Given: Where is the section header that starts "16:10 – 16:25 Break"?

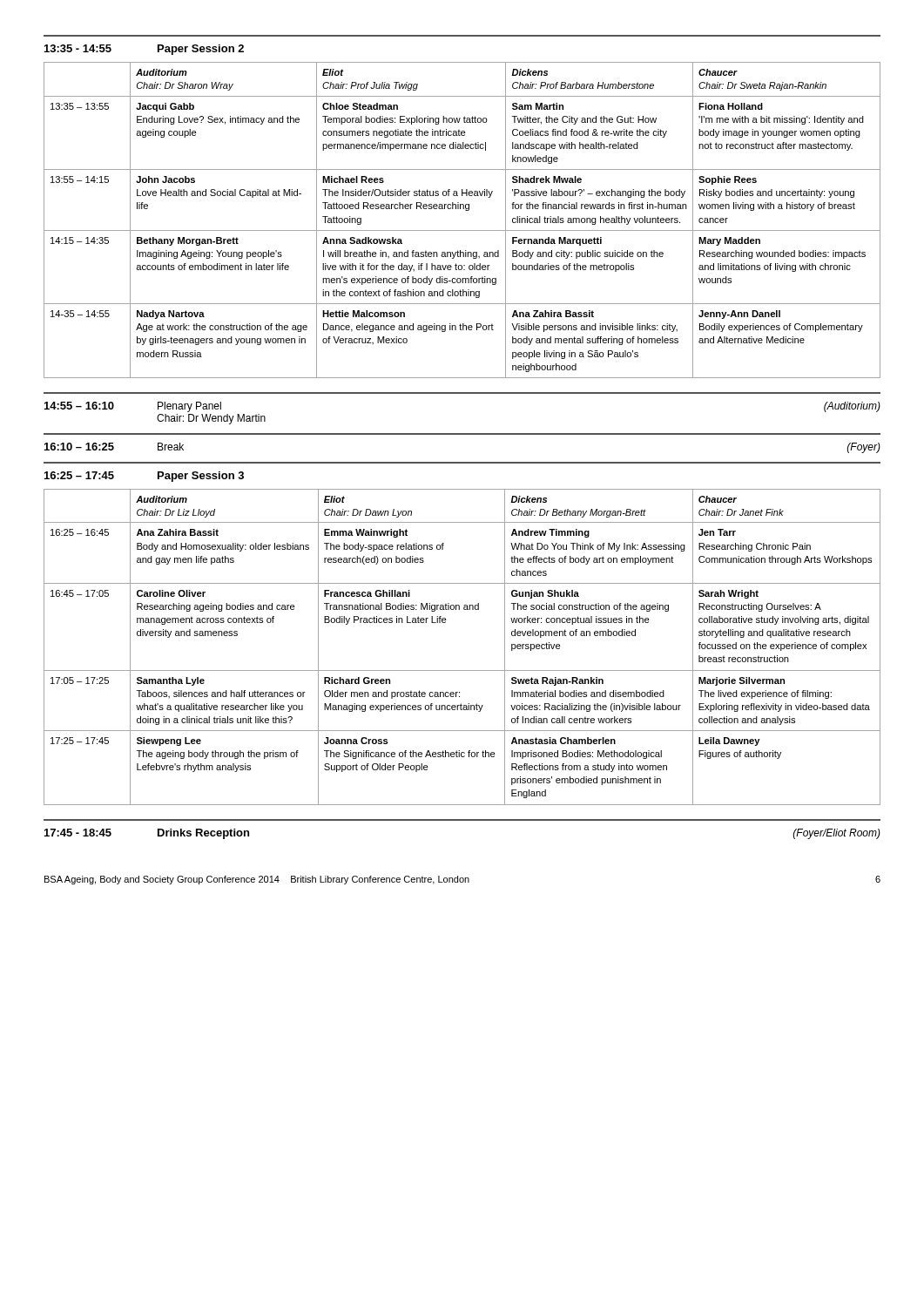Looking at the screenshot, I should [92, 447].
